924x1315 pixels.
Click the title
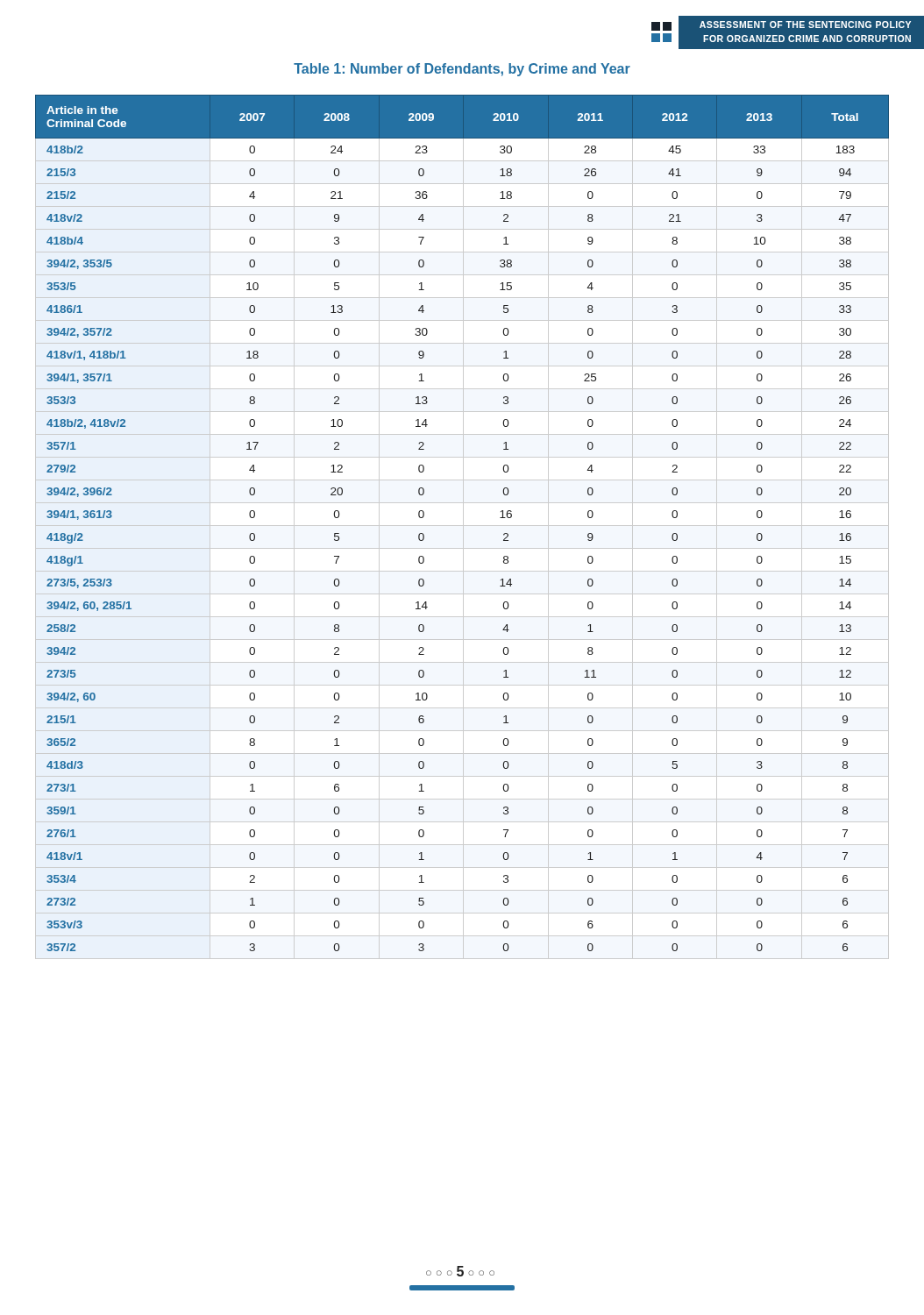(462, 69)
